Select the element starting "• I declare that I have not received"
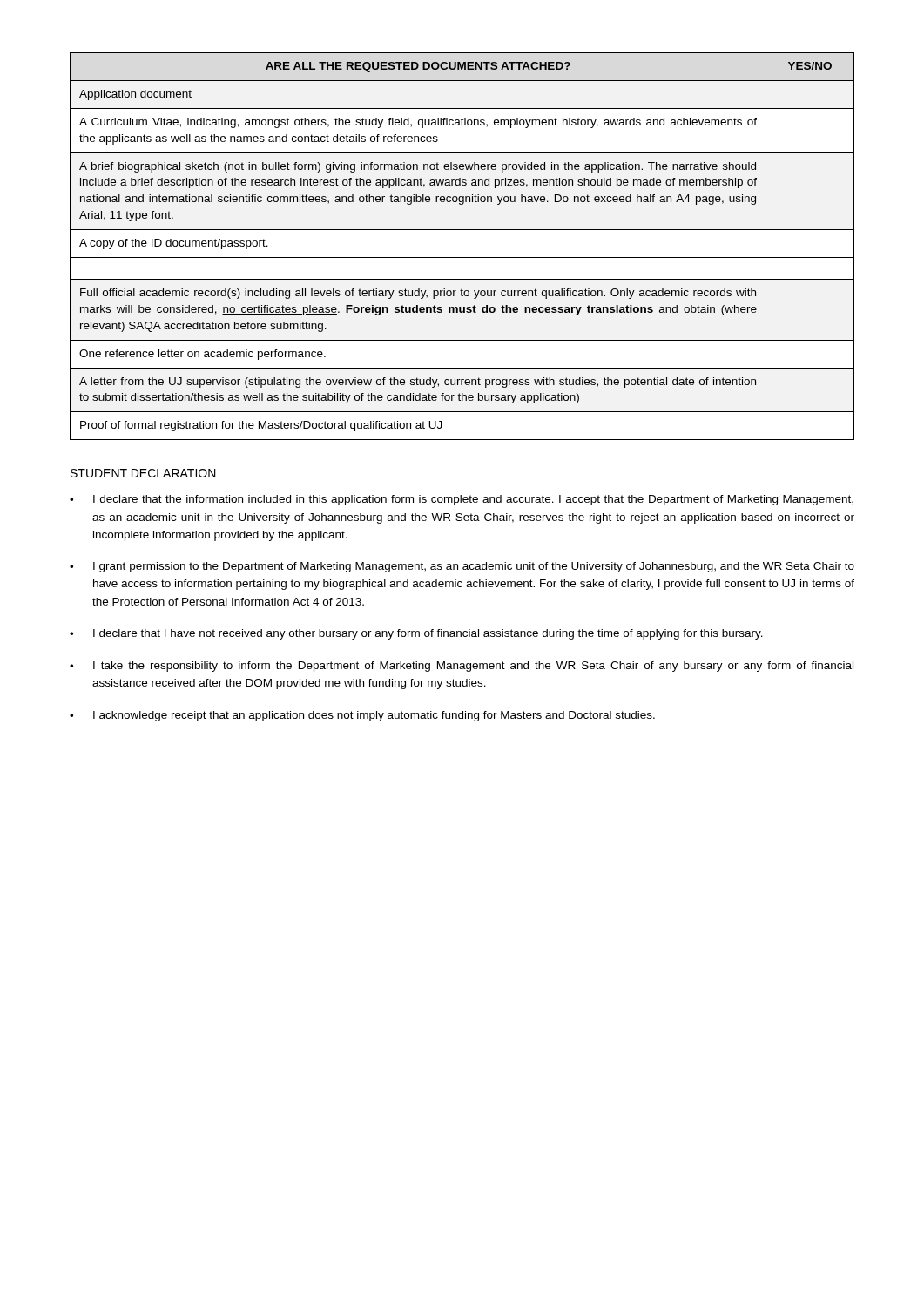924x1307 pixels. pos(462,634)
